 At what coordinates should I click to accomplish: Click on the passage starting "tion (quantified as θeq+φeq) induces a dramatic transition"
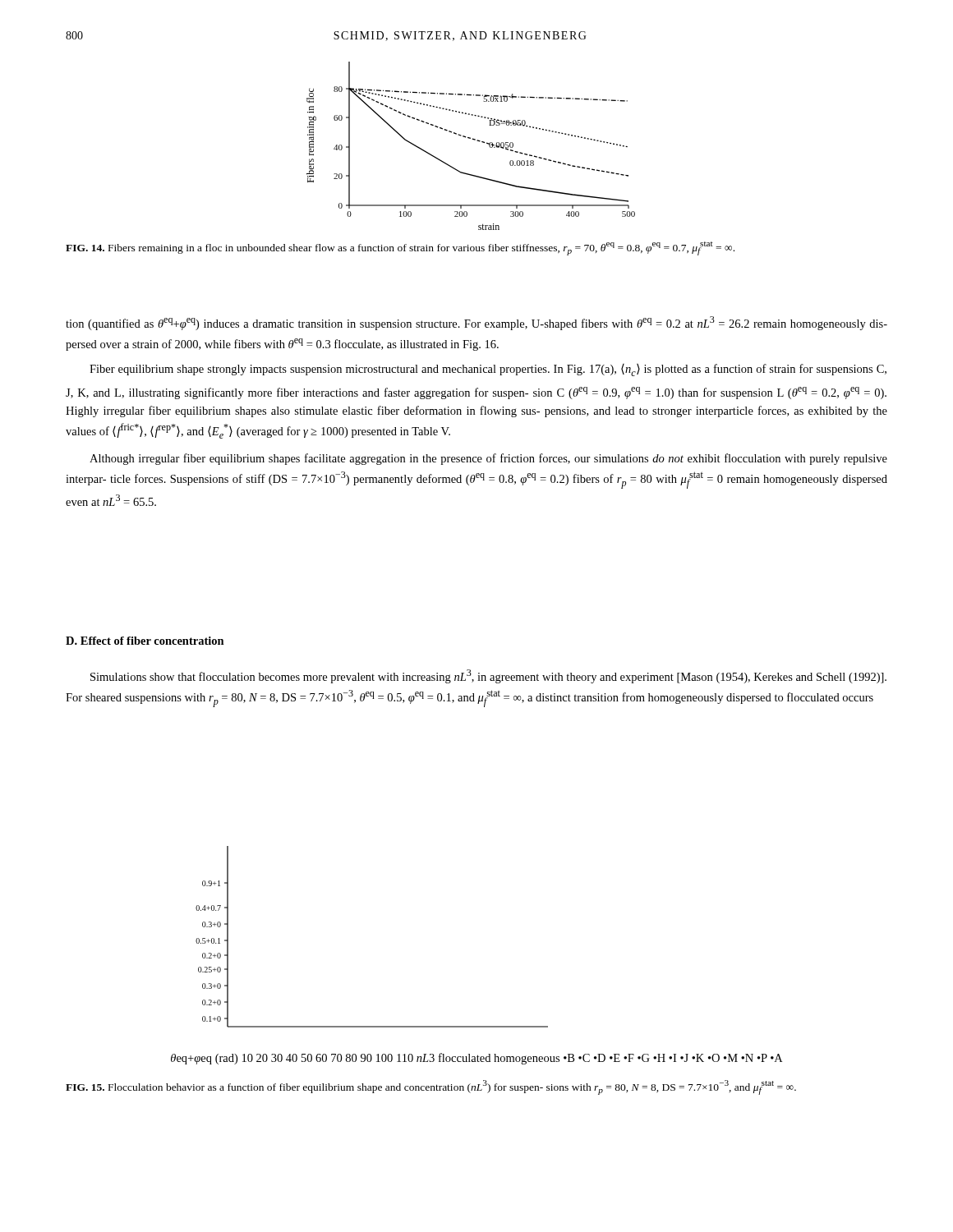coord(476,332)
